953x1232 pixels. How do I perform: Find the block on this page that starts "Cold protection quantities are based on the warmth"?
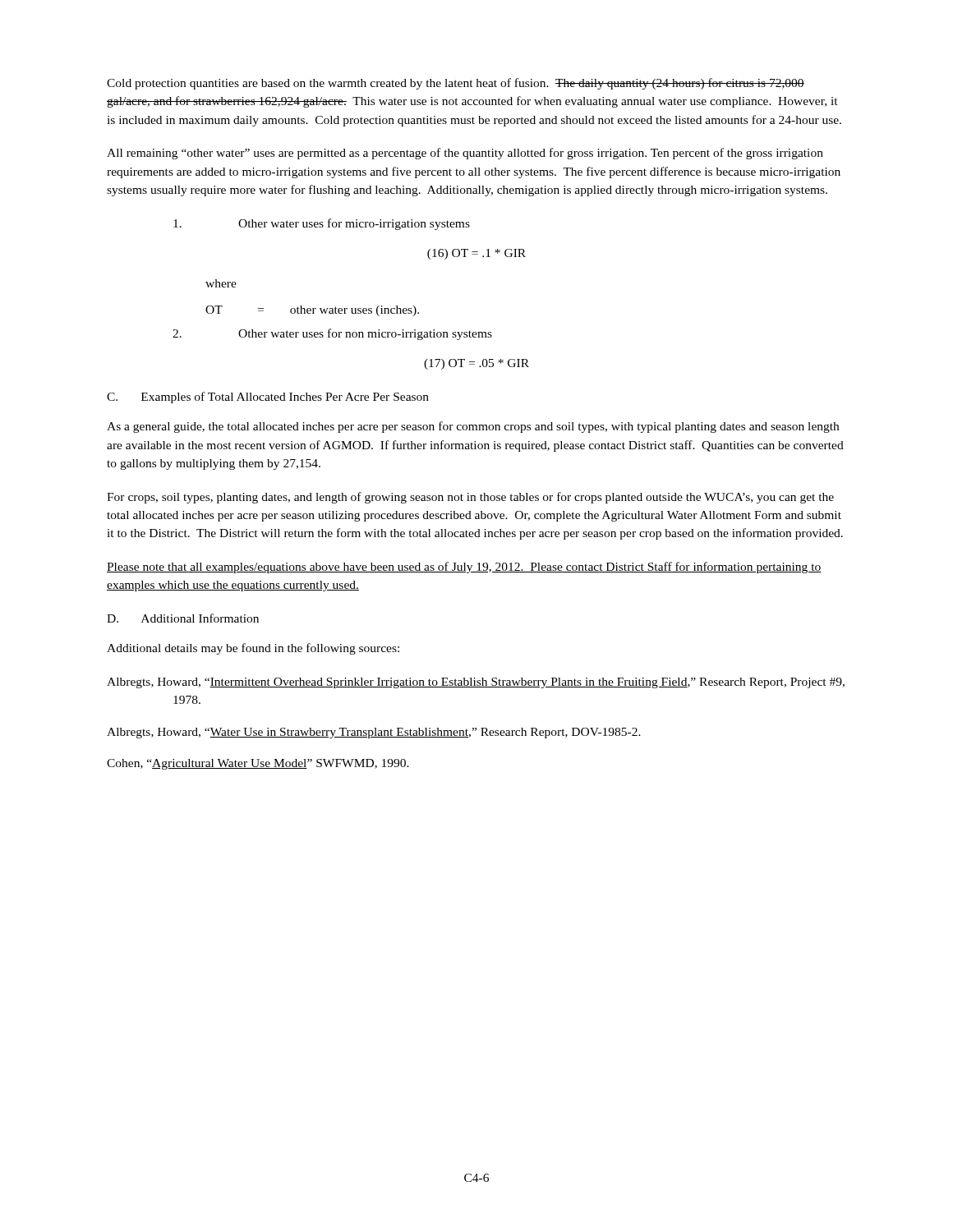click(474, 101)
